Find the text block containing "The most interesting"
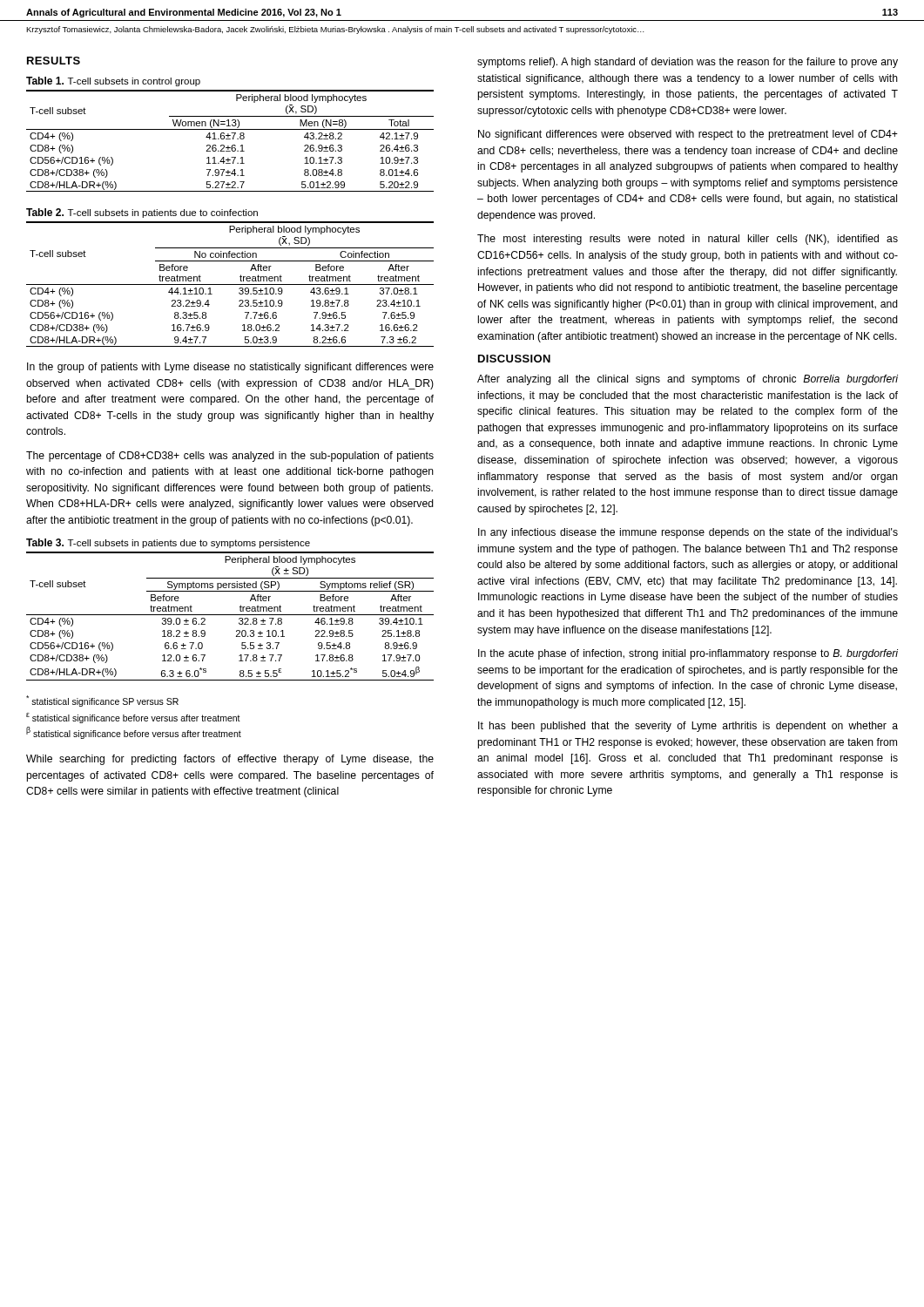Image resolution: width=924 pixels, height=1307 pixels. (x=688, y=288)
